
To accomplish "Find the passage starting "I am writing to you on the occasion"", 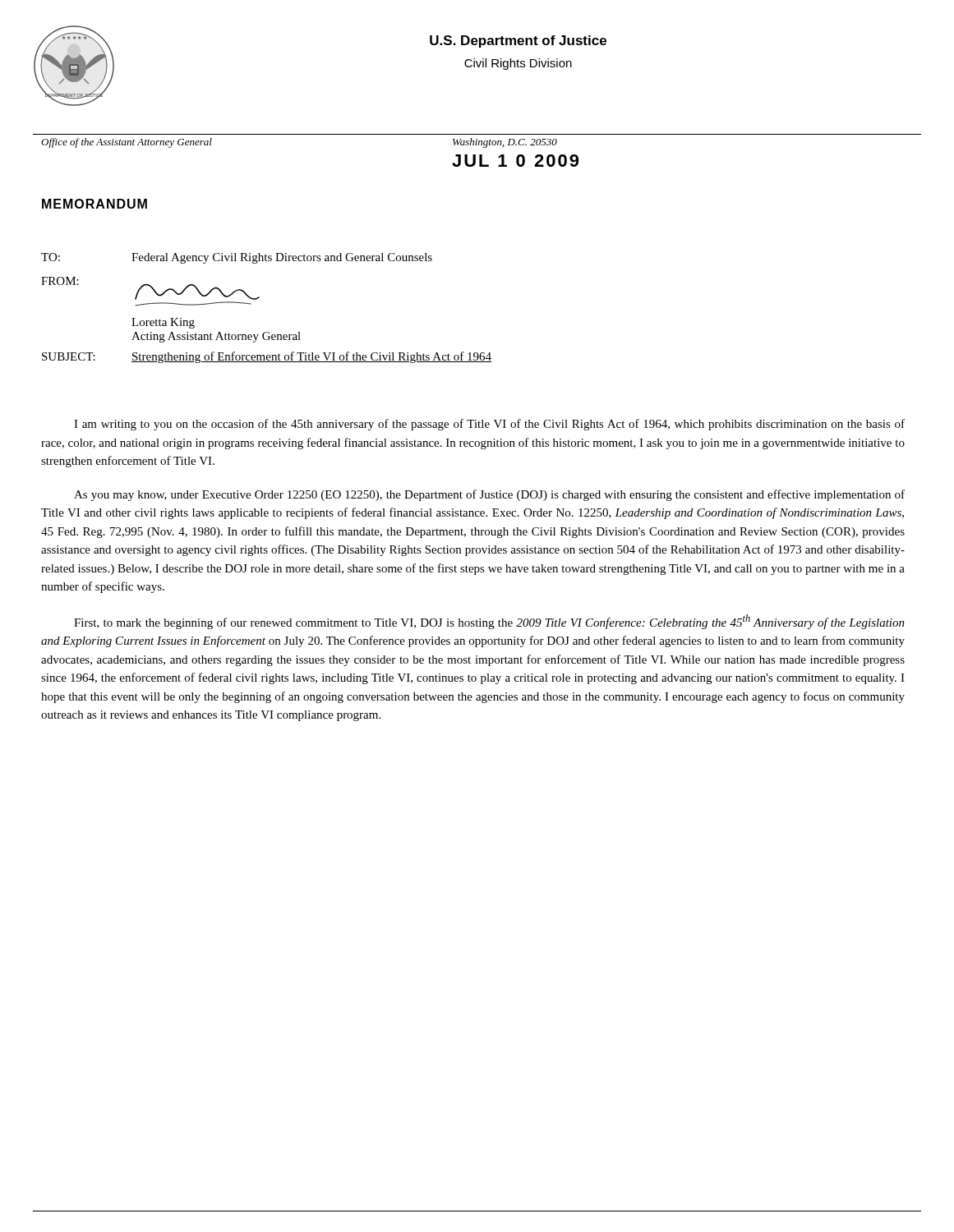I will click(x=473, y=442).
